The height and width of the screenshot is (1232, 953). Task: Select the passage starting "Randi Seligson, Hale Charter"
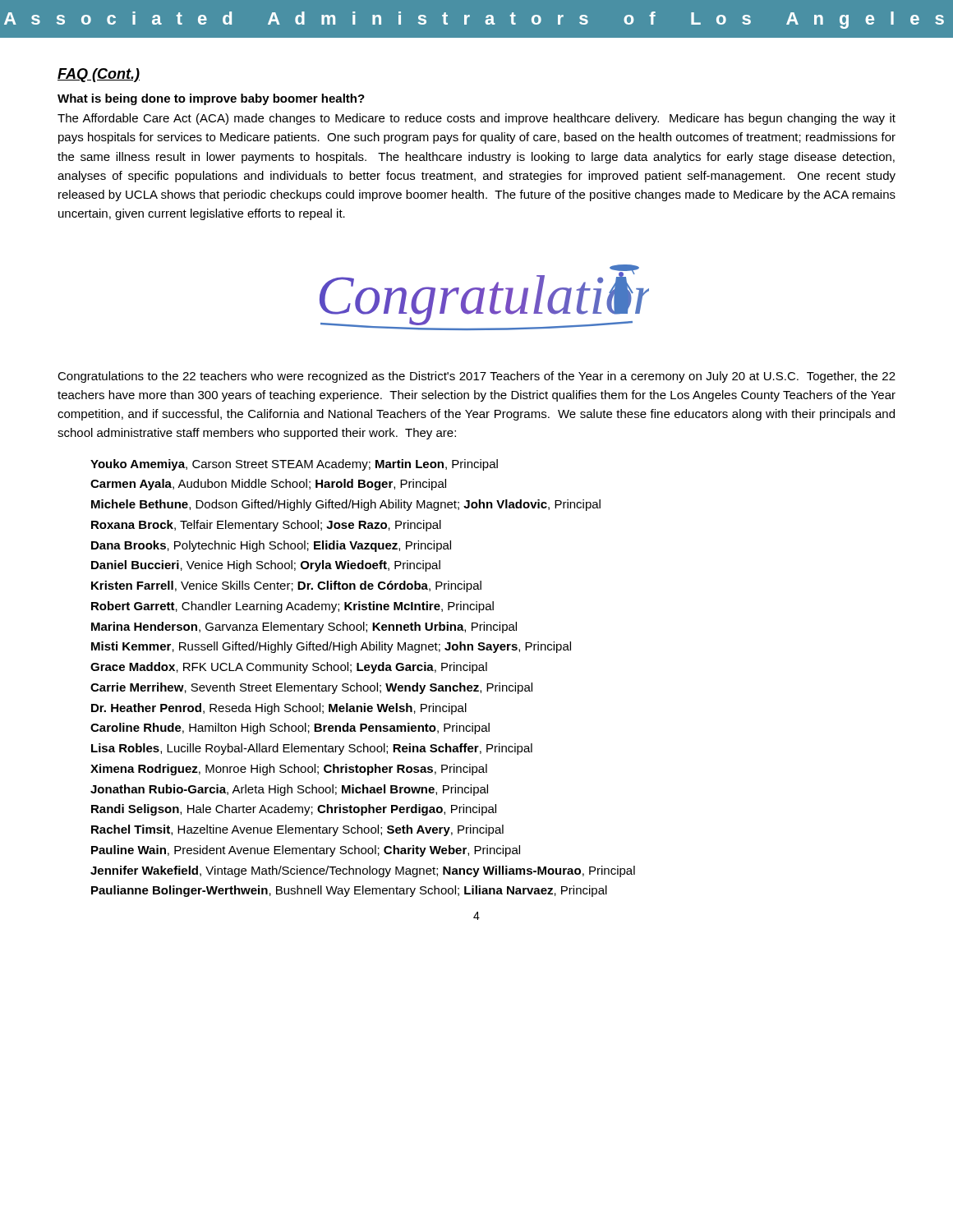click(x=493, y=809)
